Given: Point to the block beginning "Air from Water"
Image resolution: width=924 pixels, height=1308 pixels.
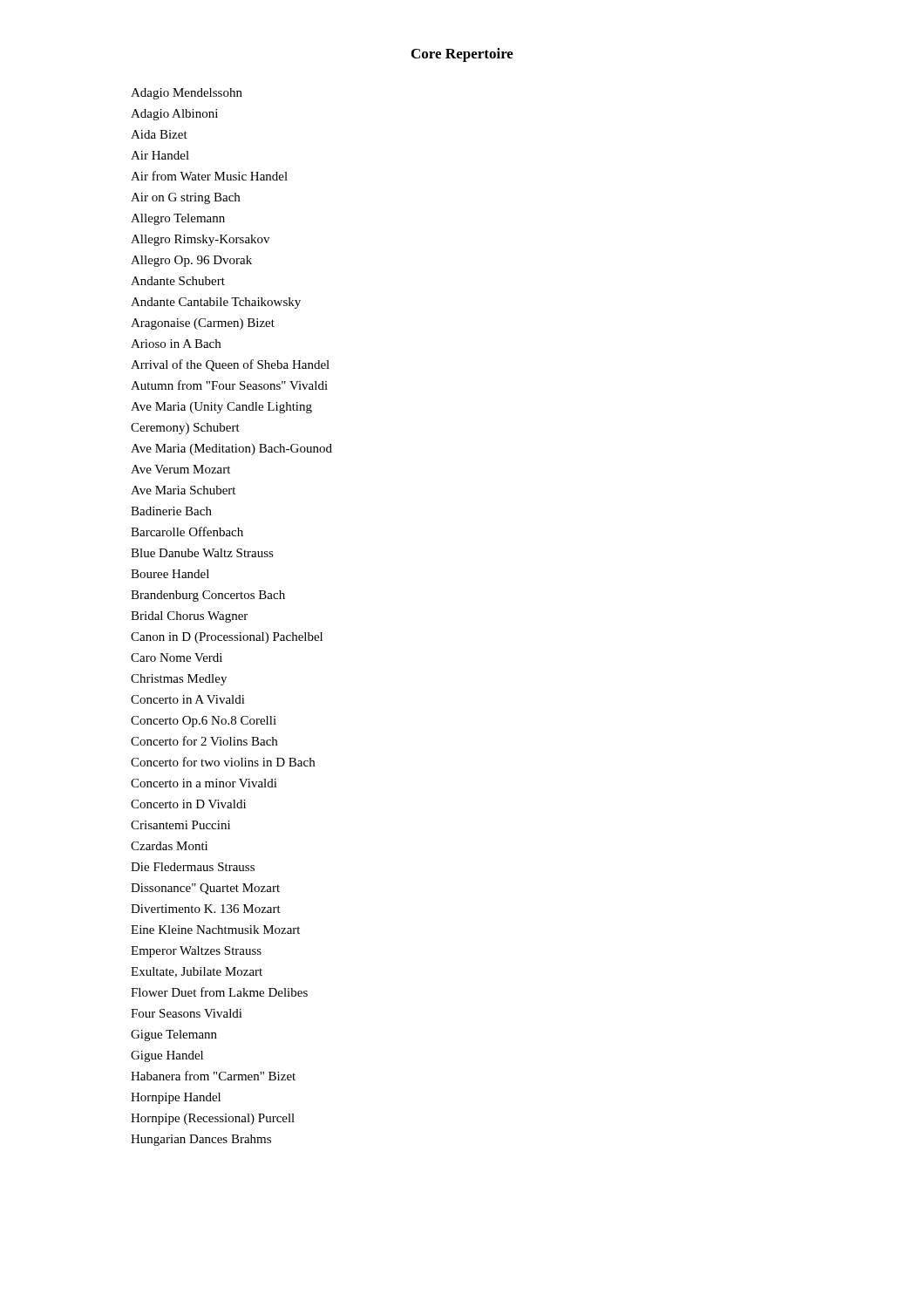Looking at the screenshot, I should tap(209, 176).
